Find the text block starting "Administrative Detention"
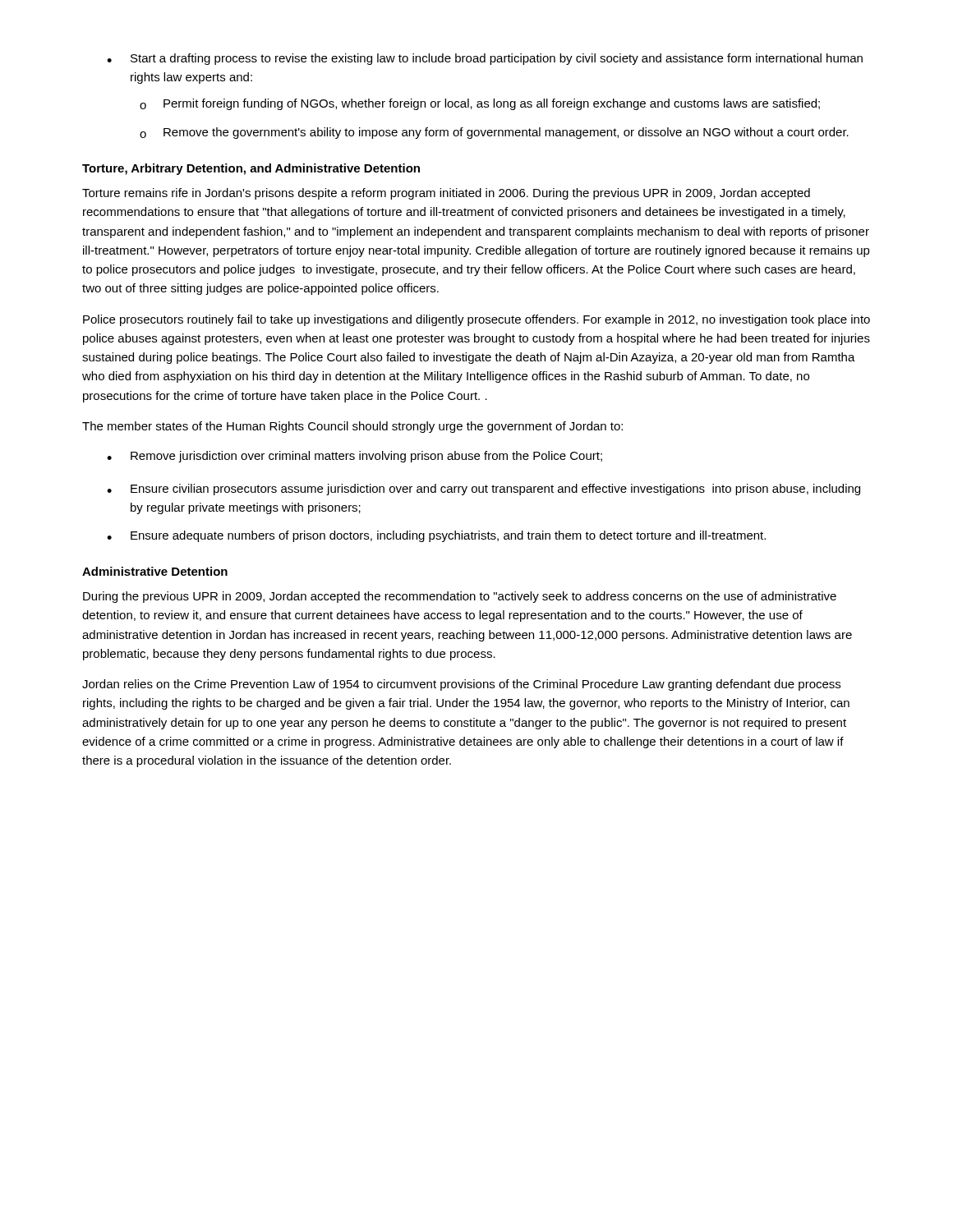This screenshot has width=953, height=1232. (x=155, y=571)
